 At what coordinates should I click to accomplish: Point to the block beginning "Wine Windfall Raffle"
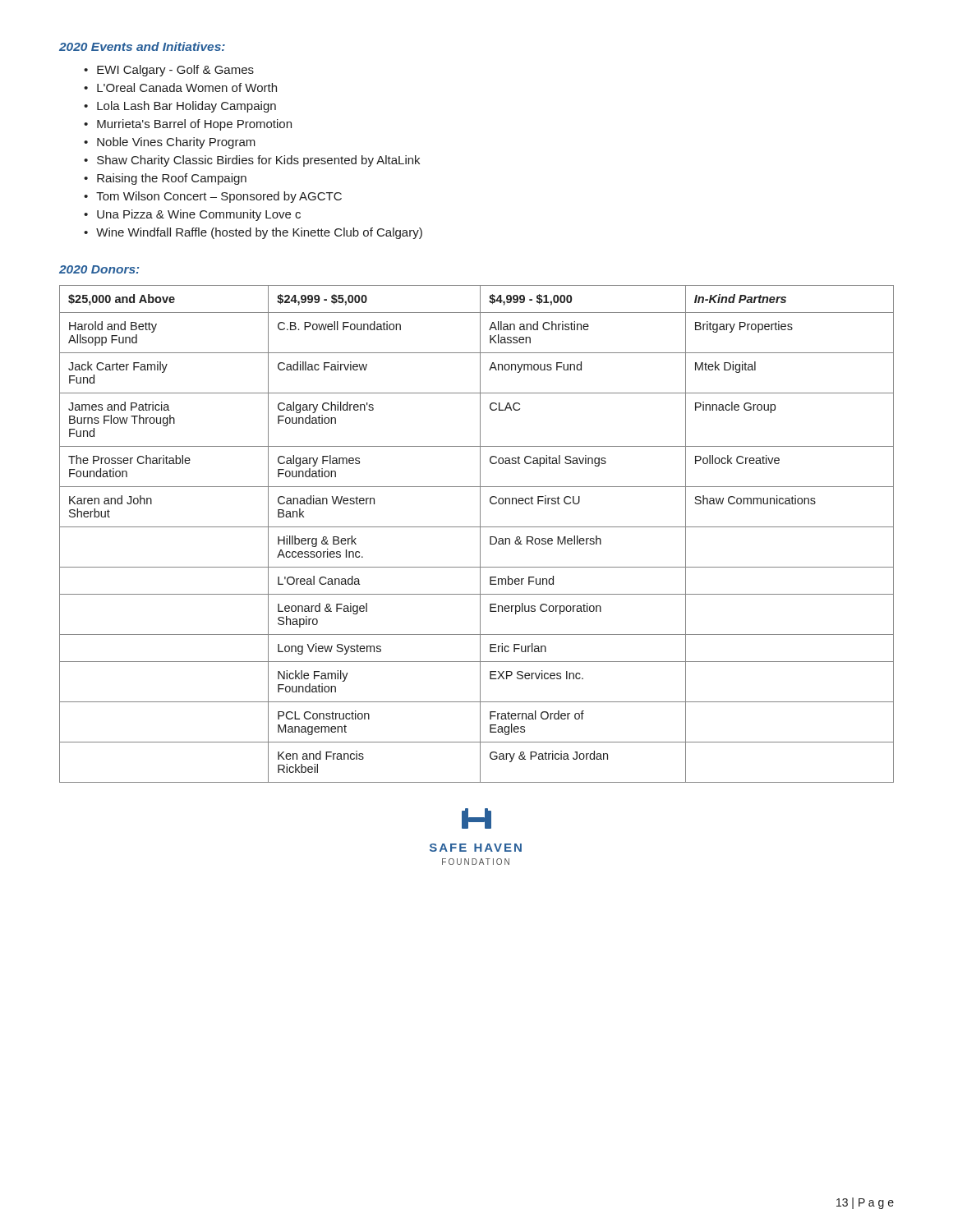[260, 232]
